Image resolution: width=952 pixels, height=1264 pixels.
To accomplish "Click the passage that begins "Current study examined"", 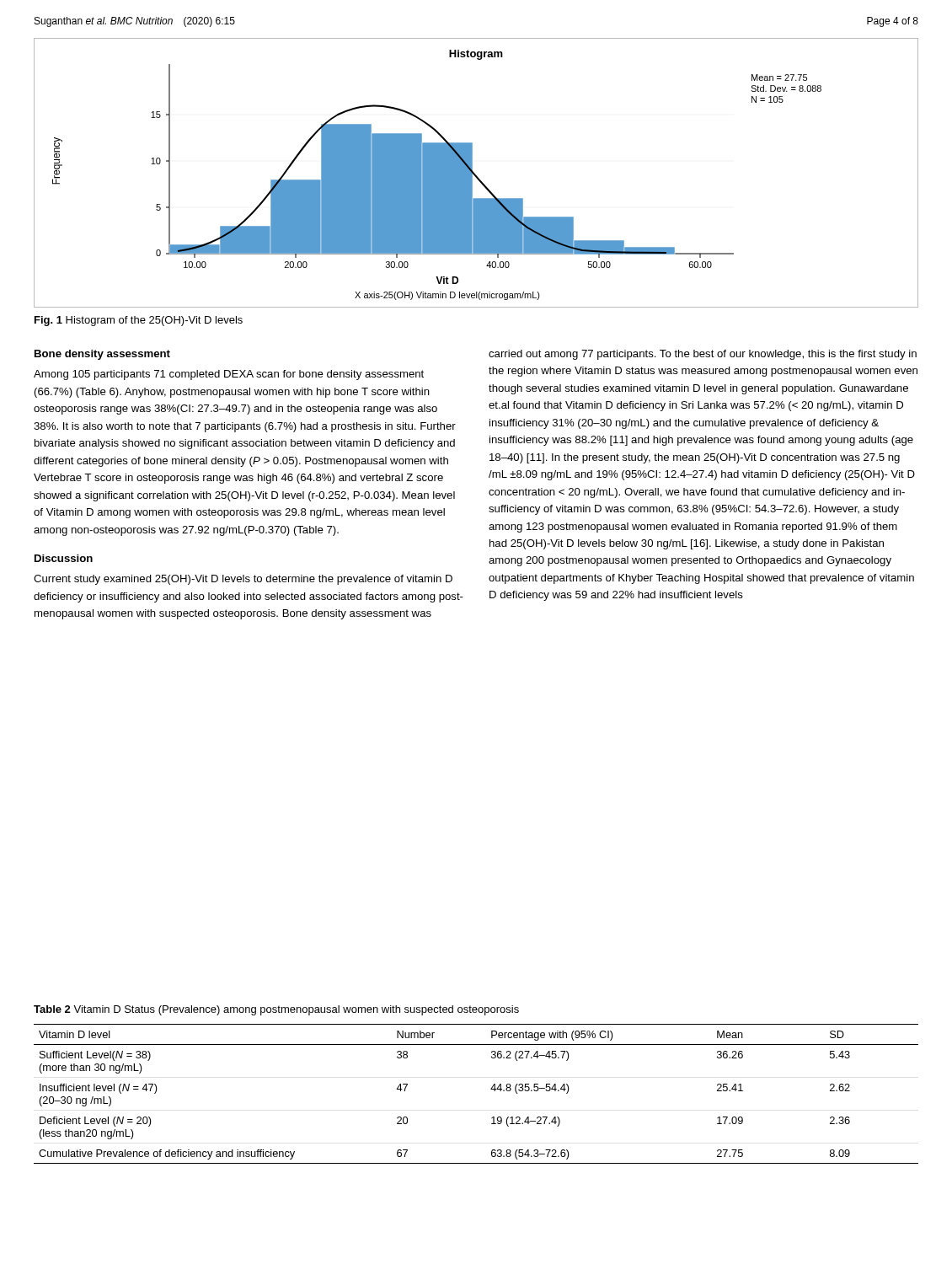I will pos(249,596).
